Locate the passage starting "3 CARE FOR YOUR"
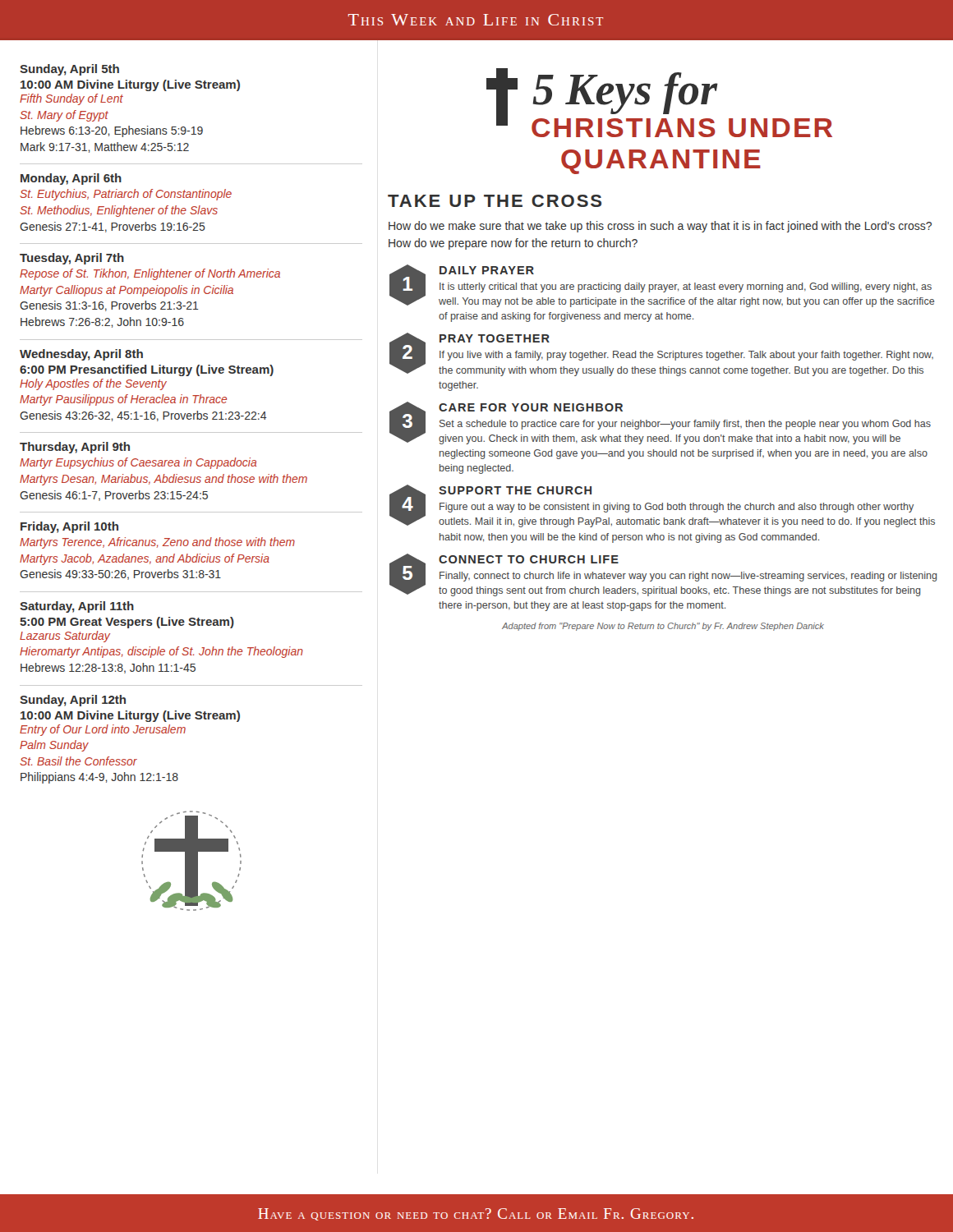The height and width of the screenshot is (1232, 953). pyautogui.click(x=663, y=438)
